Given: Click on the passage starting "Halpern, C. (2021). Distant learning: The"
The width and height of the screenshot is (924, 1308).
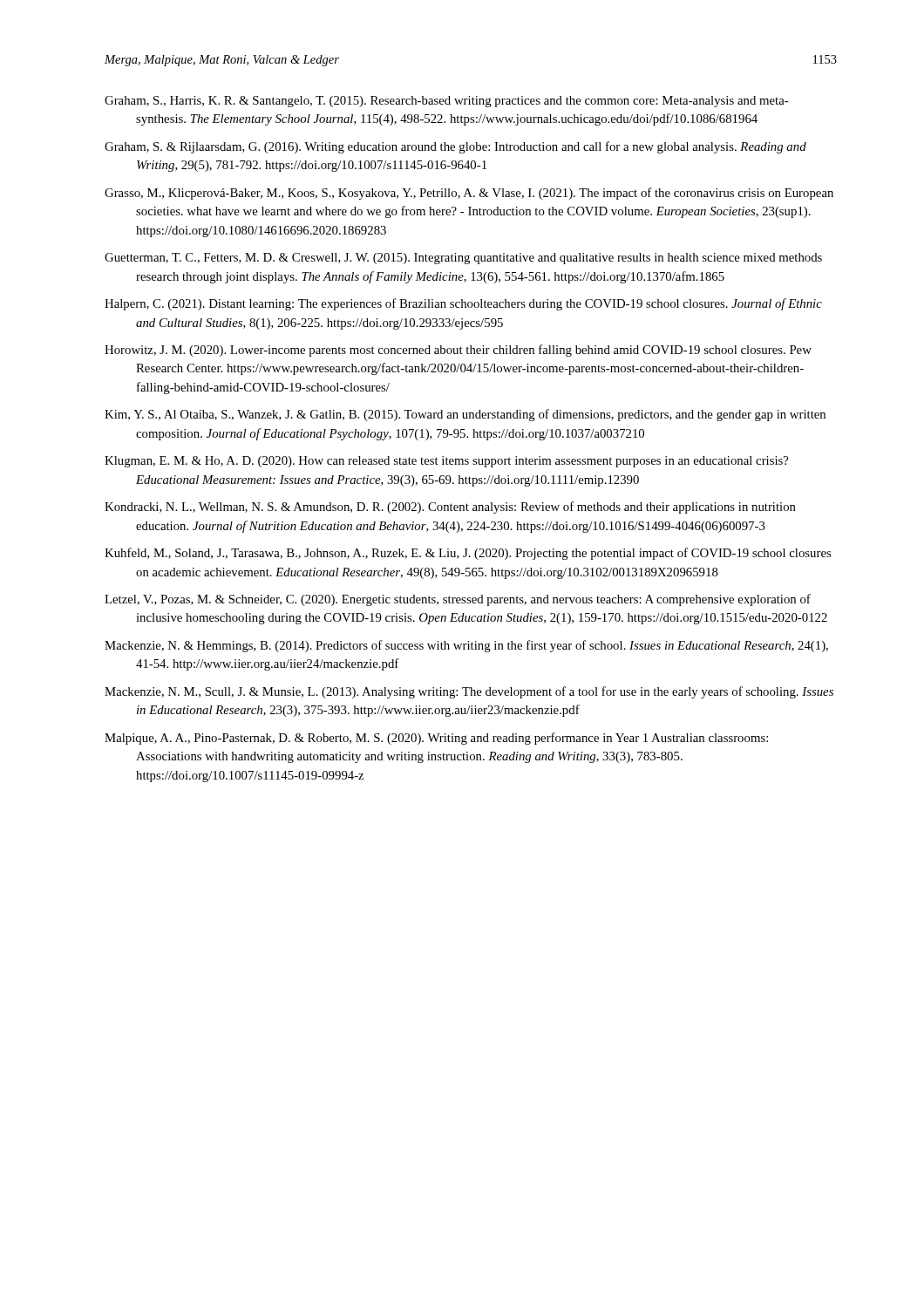Looking at the screenshot, I should point(463,313).
